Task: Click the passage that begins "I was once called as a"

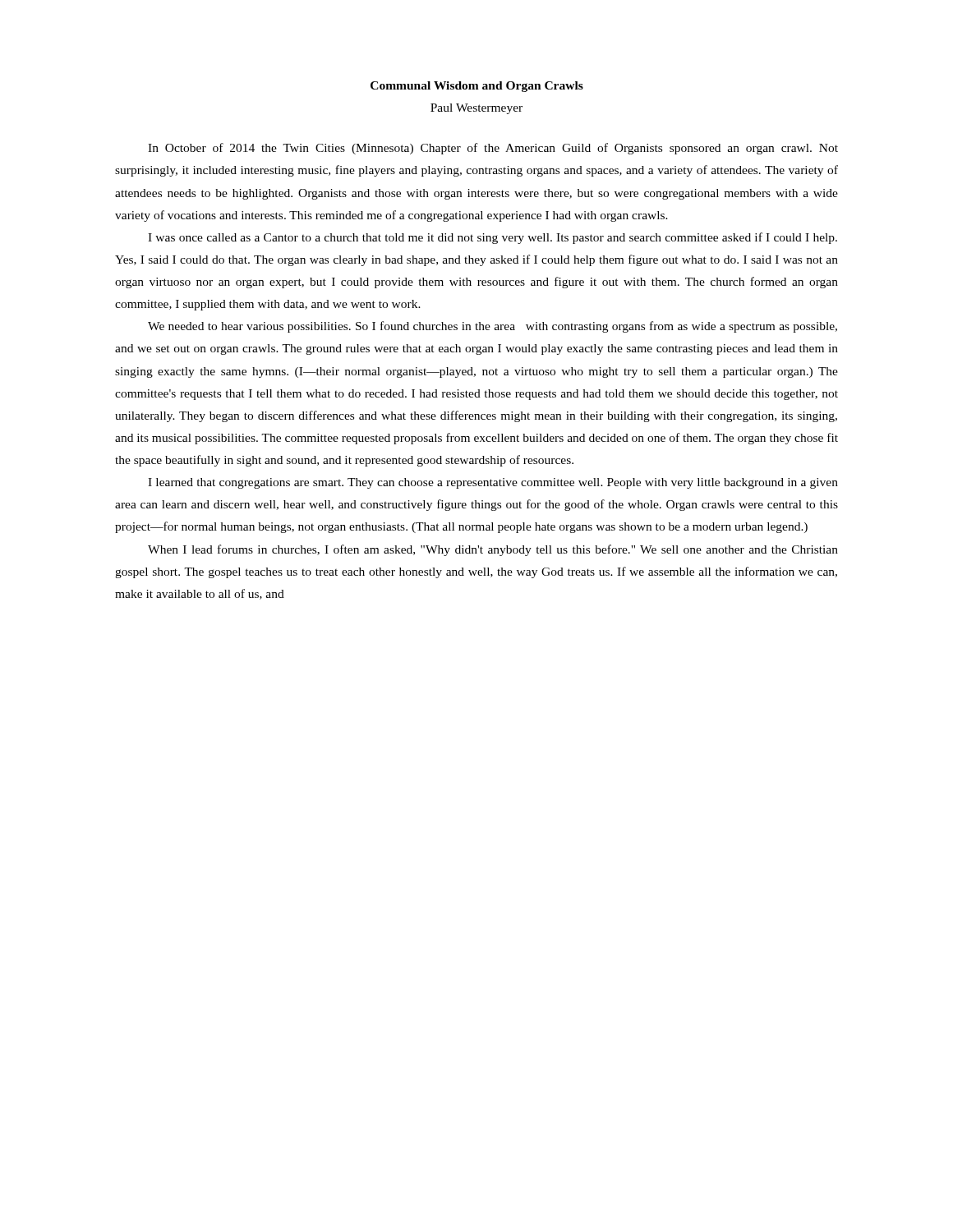Action: tap(476, 270)
